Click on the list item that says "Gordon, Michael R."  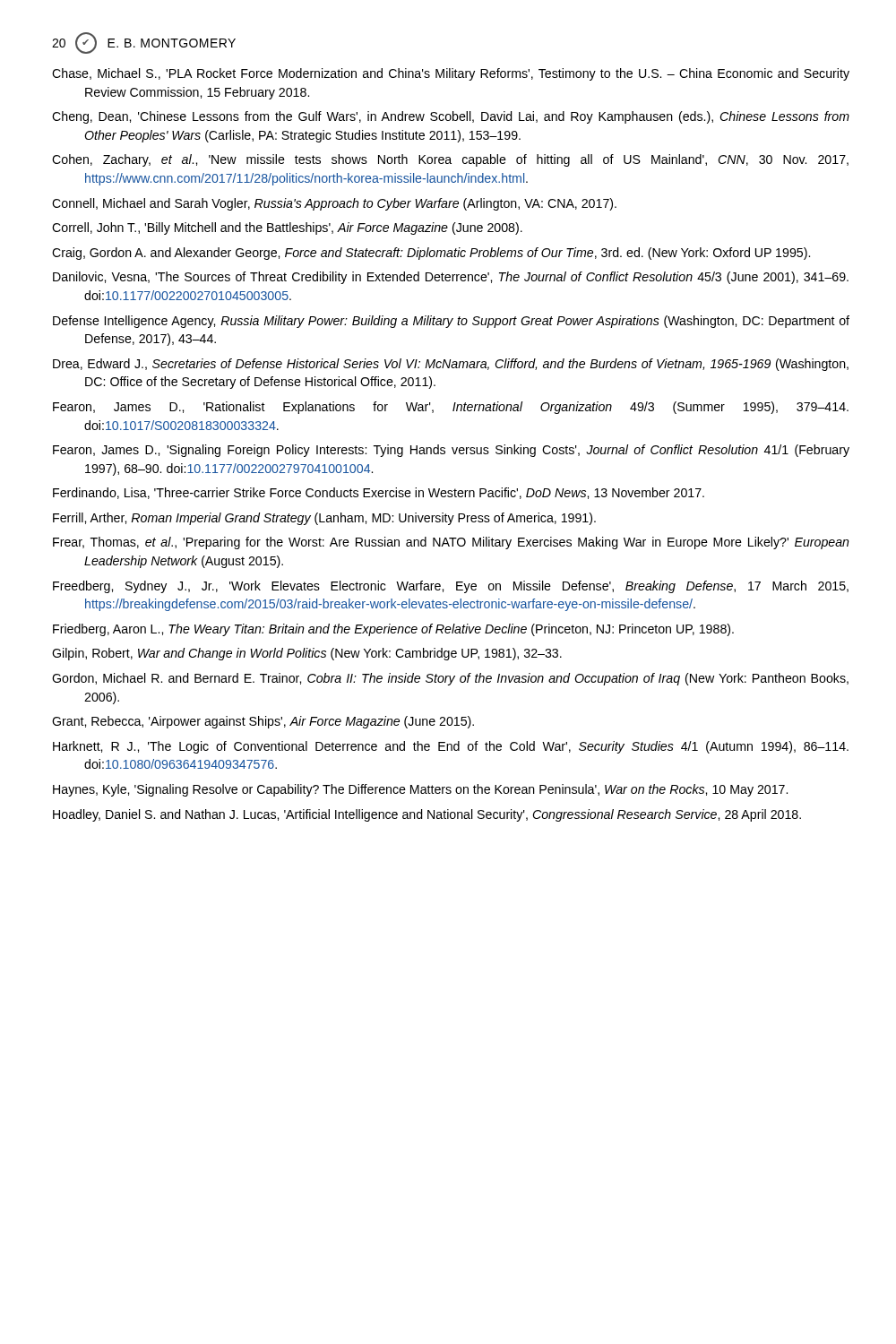pos(451,688)
